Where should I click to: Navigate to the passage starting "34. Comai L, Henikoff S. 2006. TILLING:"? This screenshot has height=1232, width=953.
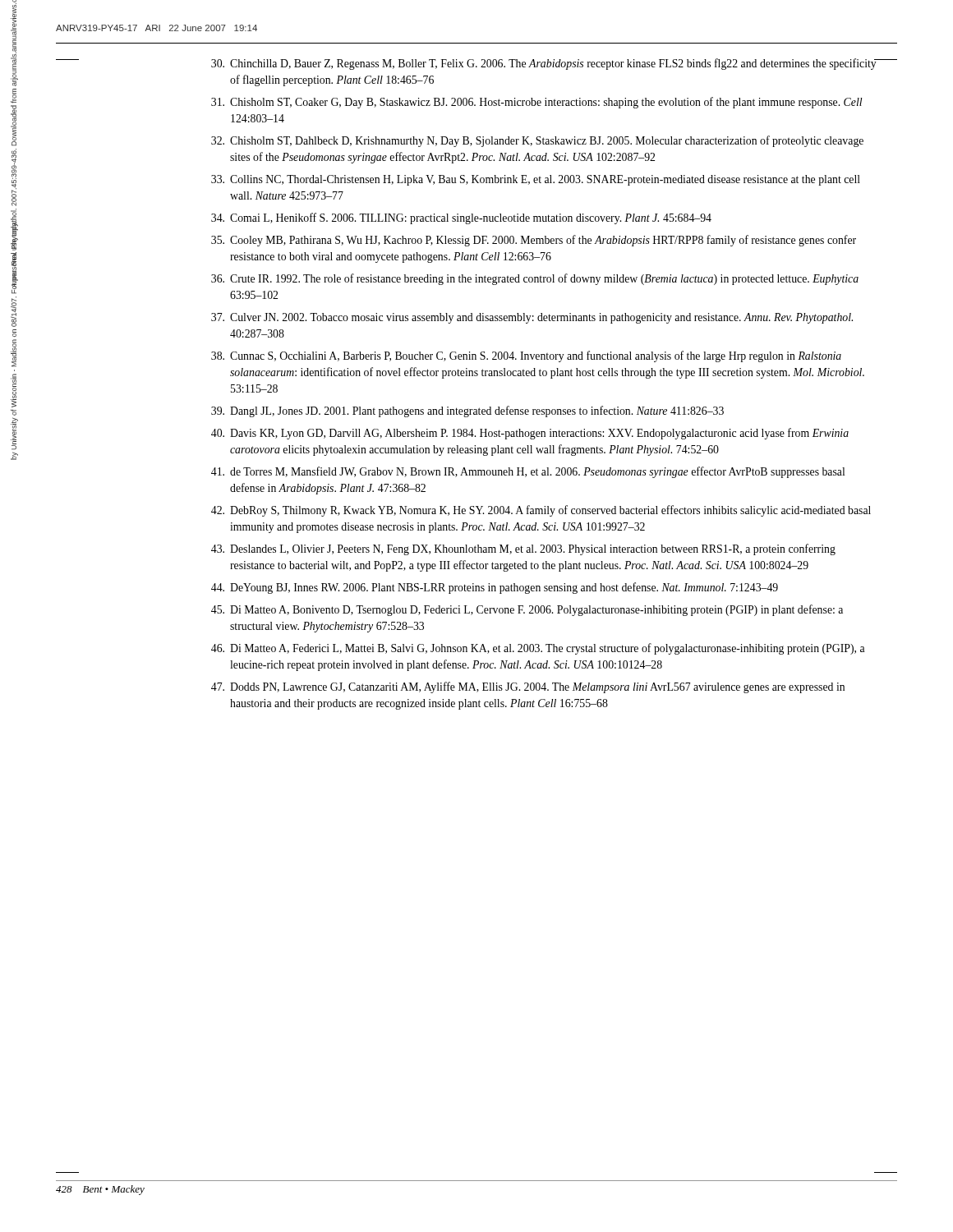[x=541, y=218]
